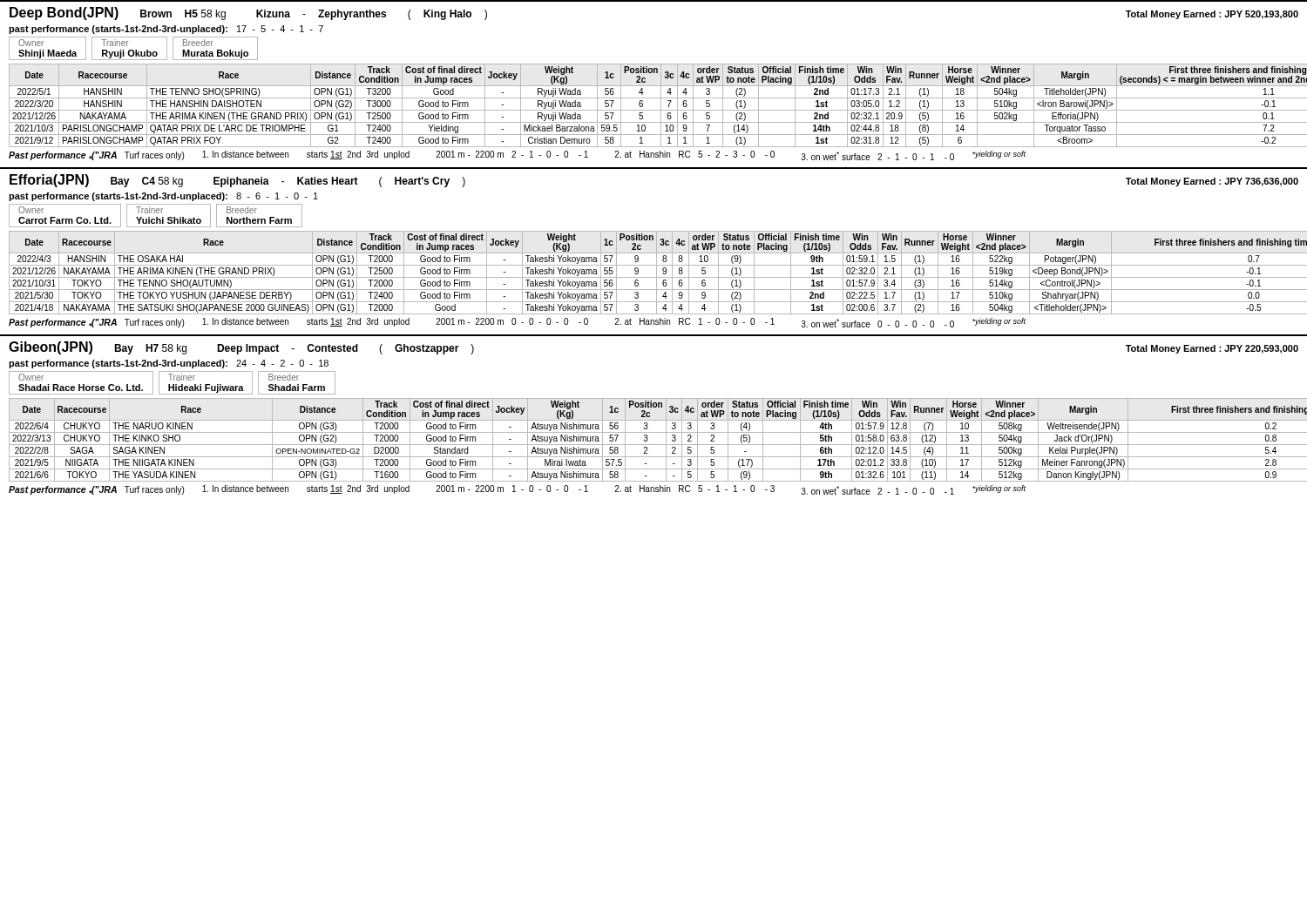Find the region starting "past performance (starts-1st-2nd-3rd-unplaced): 8"
The height and width of the screenshot is (924, 1307).
(163, 196)
